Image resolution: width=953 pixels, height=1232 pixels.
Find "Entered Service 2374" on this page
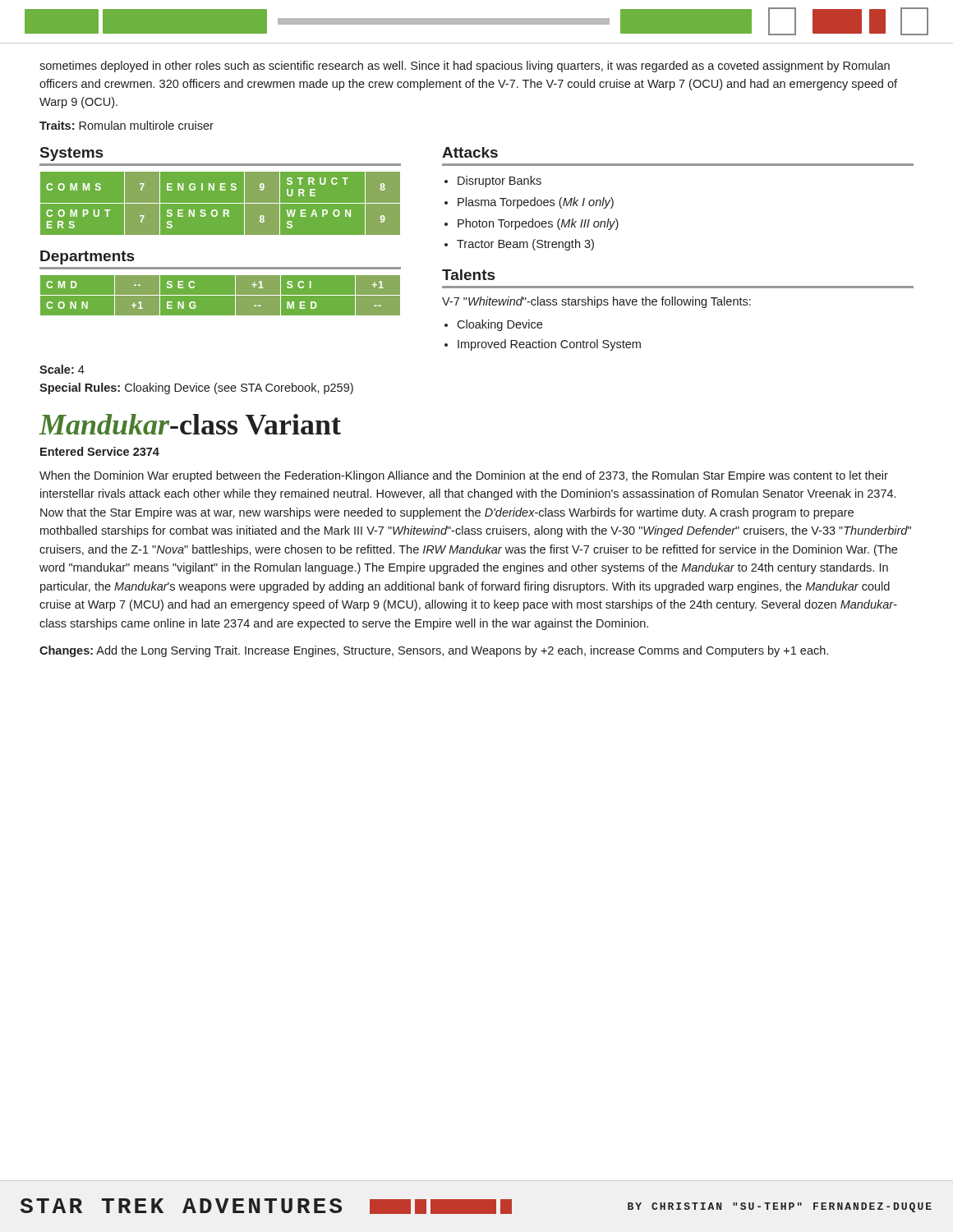(99, 452)
